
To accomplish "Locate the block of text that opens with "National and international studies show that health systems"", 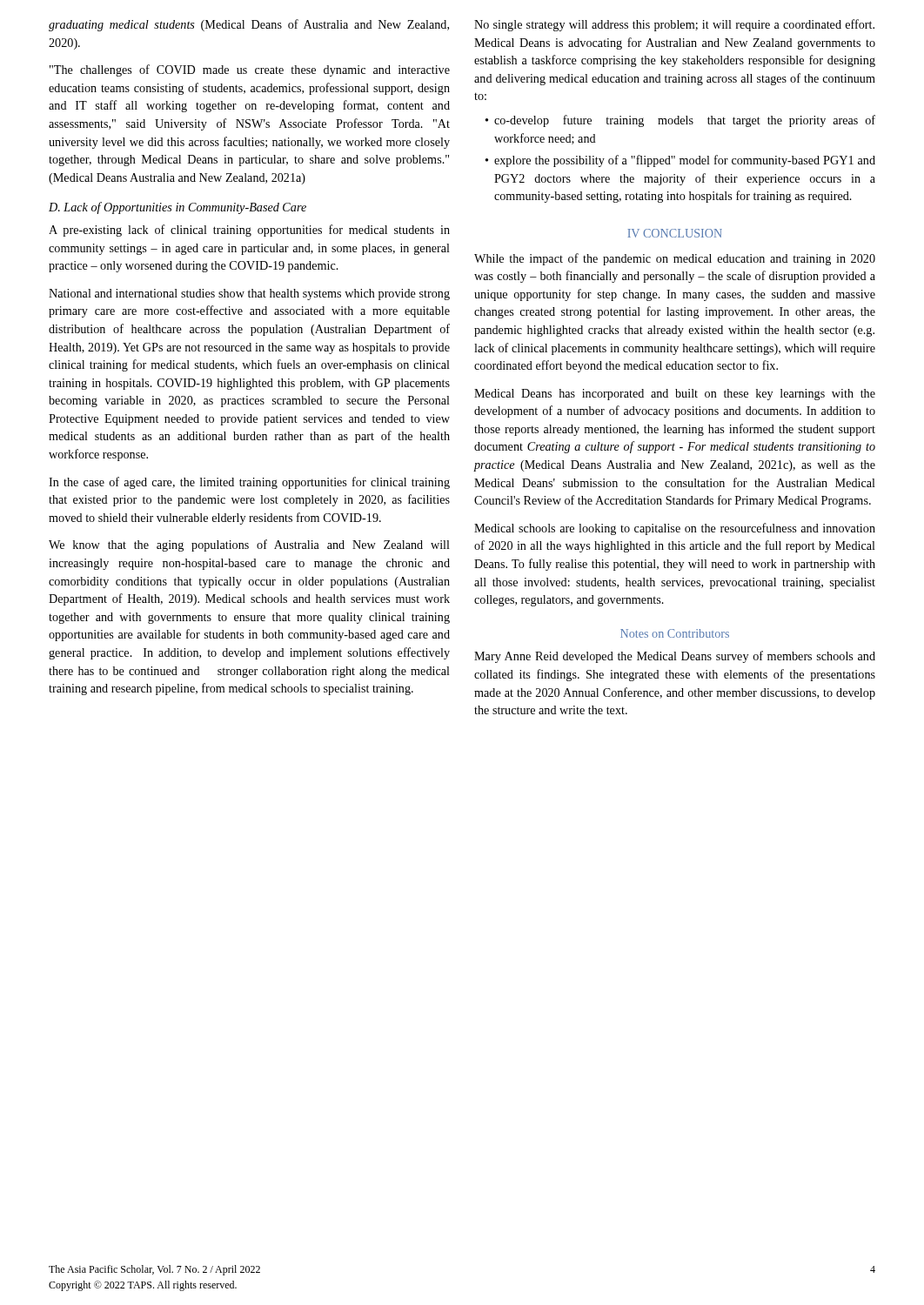I will click(249, 374).
